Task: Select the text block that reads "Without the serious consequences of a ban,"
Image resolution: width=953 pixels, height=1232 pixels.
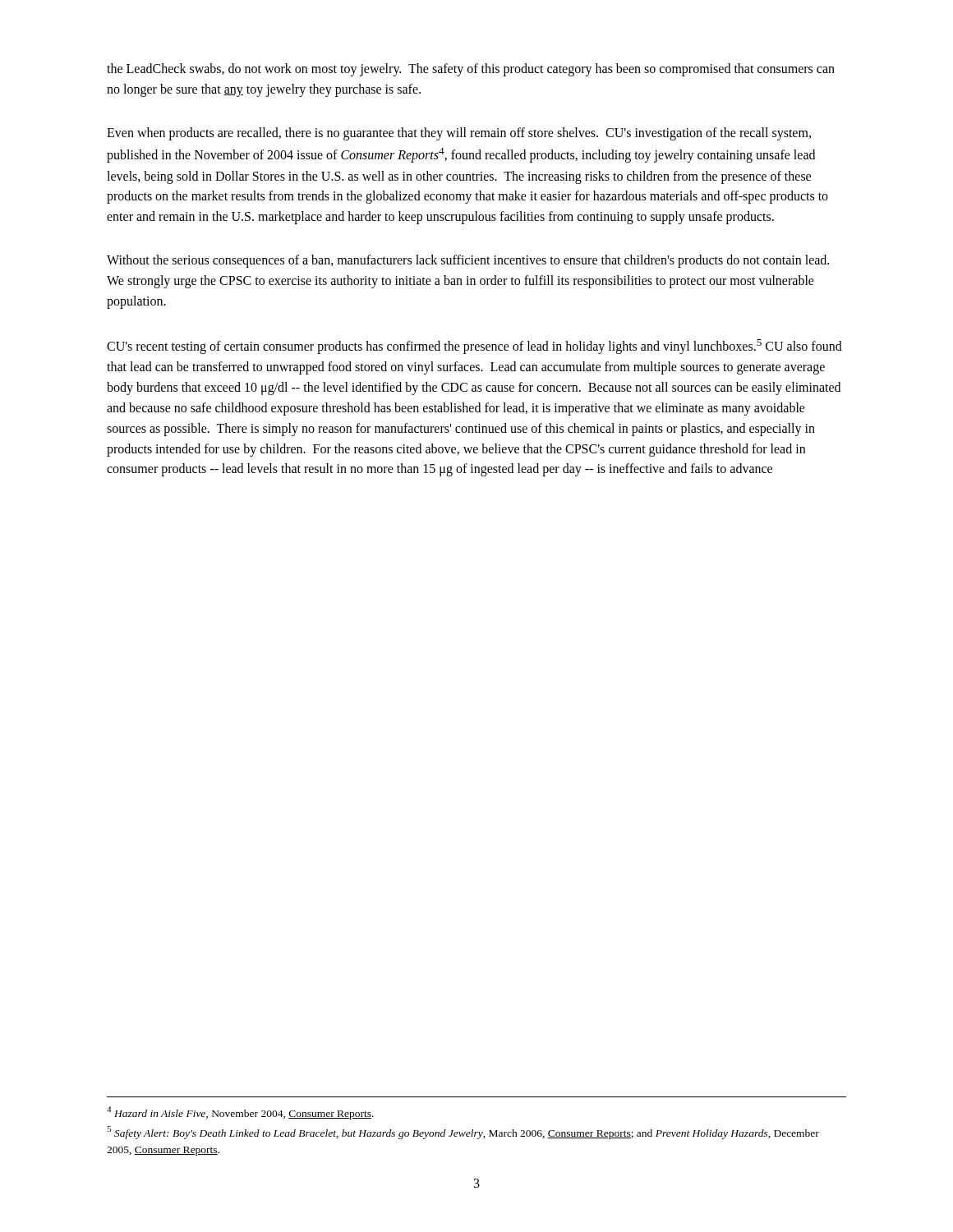Action: 470,280
